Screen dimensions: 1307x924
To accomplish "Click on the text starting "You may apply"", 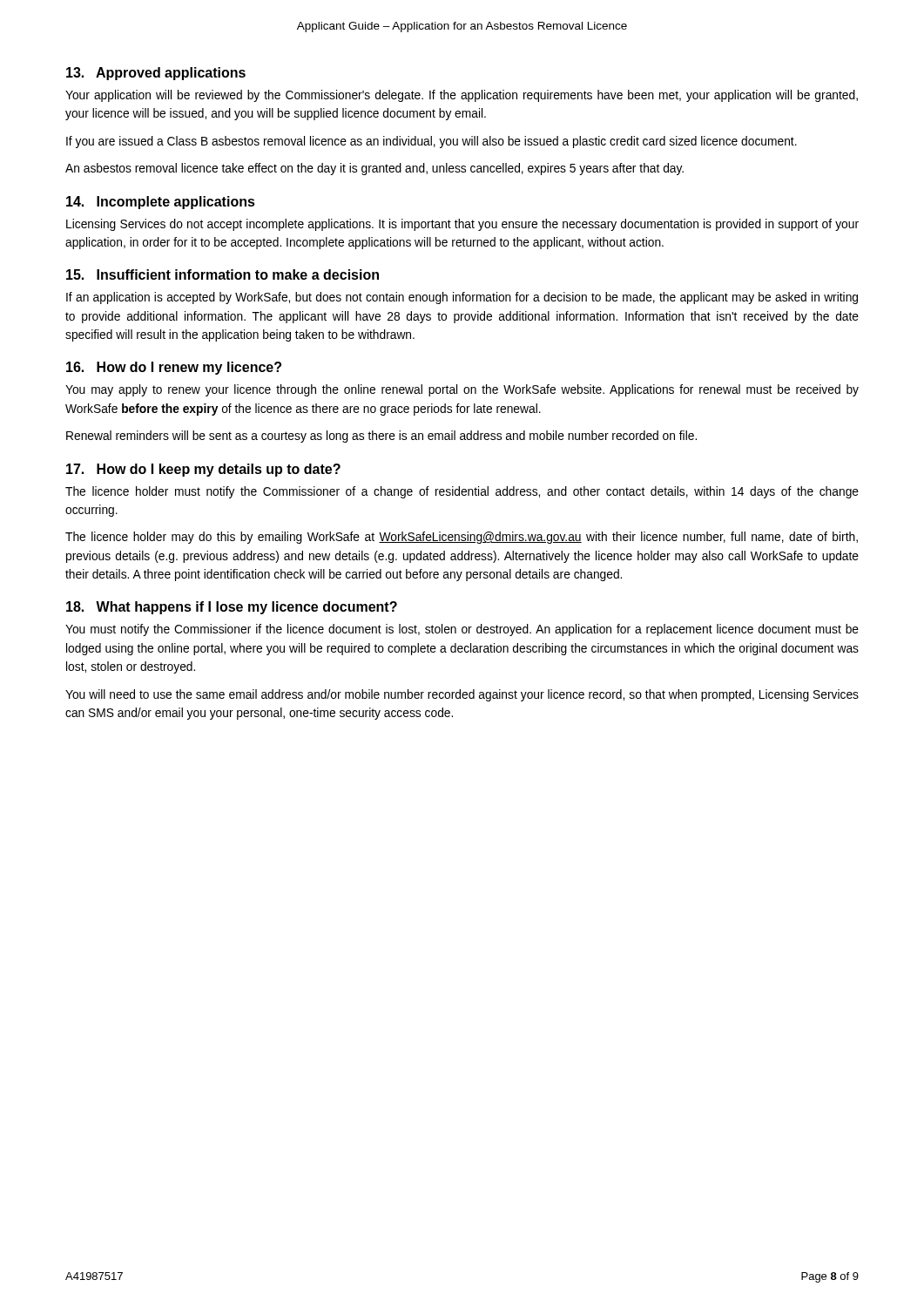I will click(x=462, y=400).
